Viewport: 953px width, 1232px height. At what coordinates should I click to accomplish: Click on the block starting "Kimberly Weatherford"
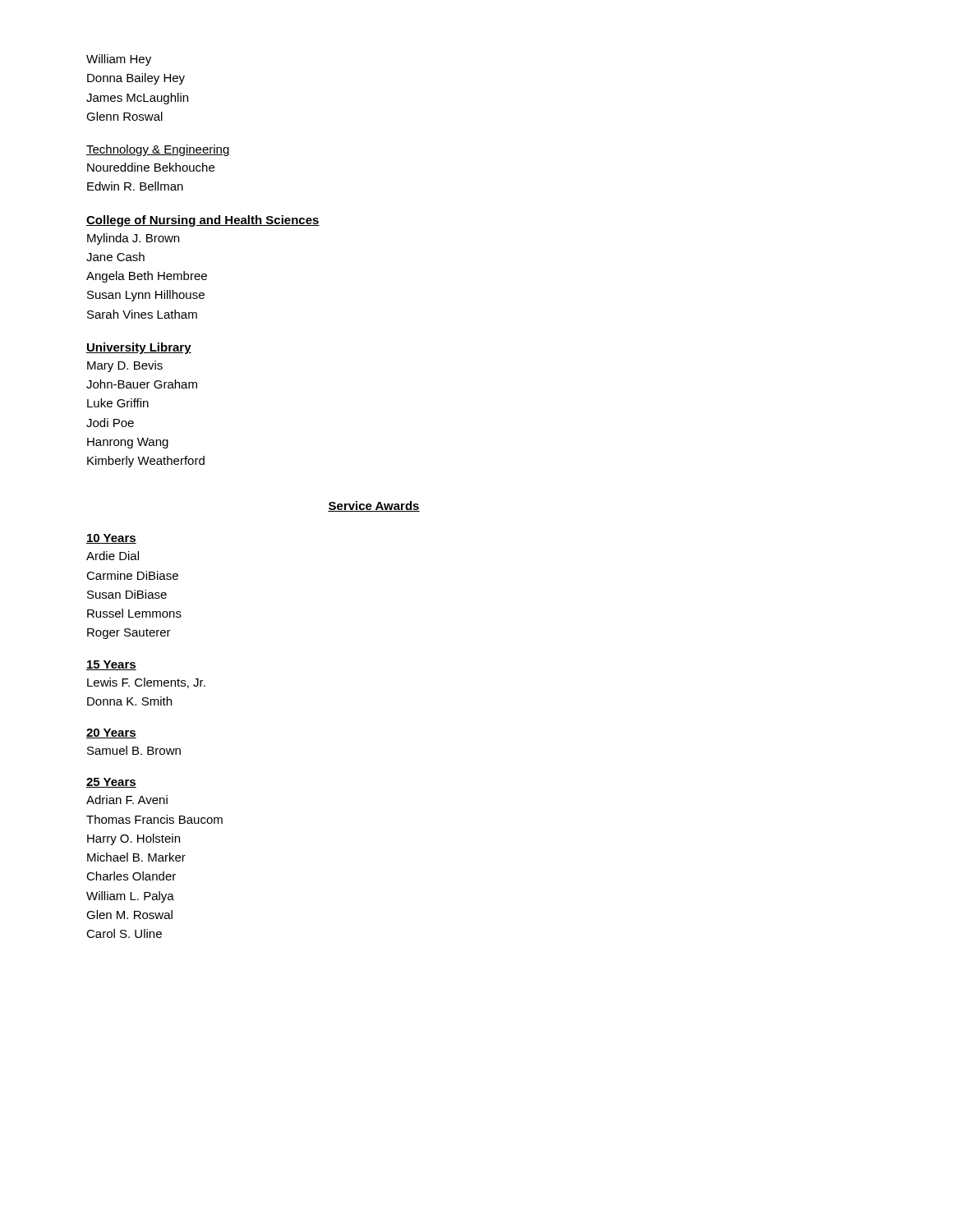[146, 460]
